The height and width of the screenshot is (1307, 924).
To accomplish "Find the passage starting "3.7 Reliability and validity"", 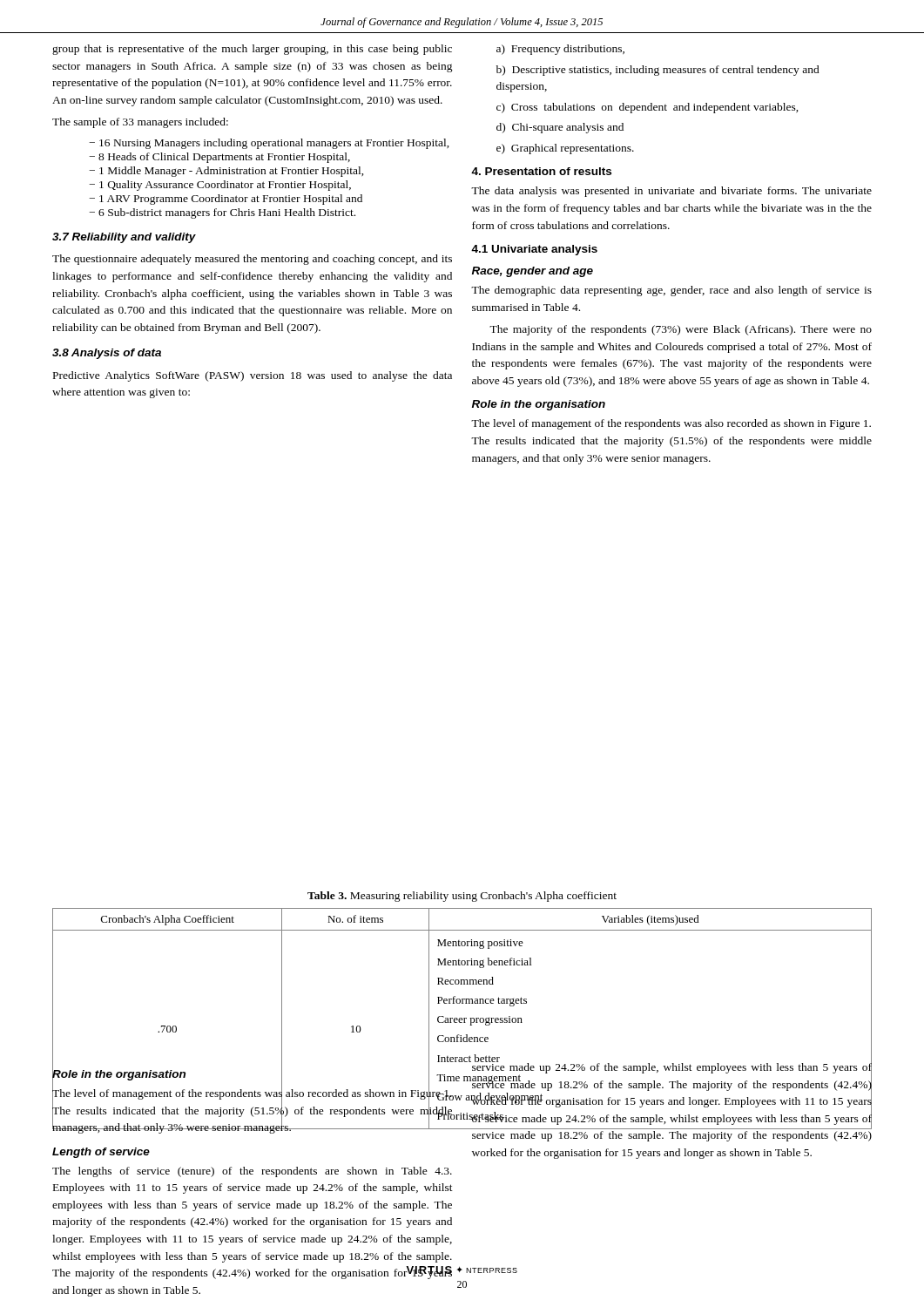I will [x=124, y=238].
